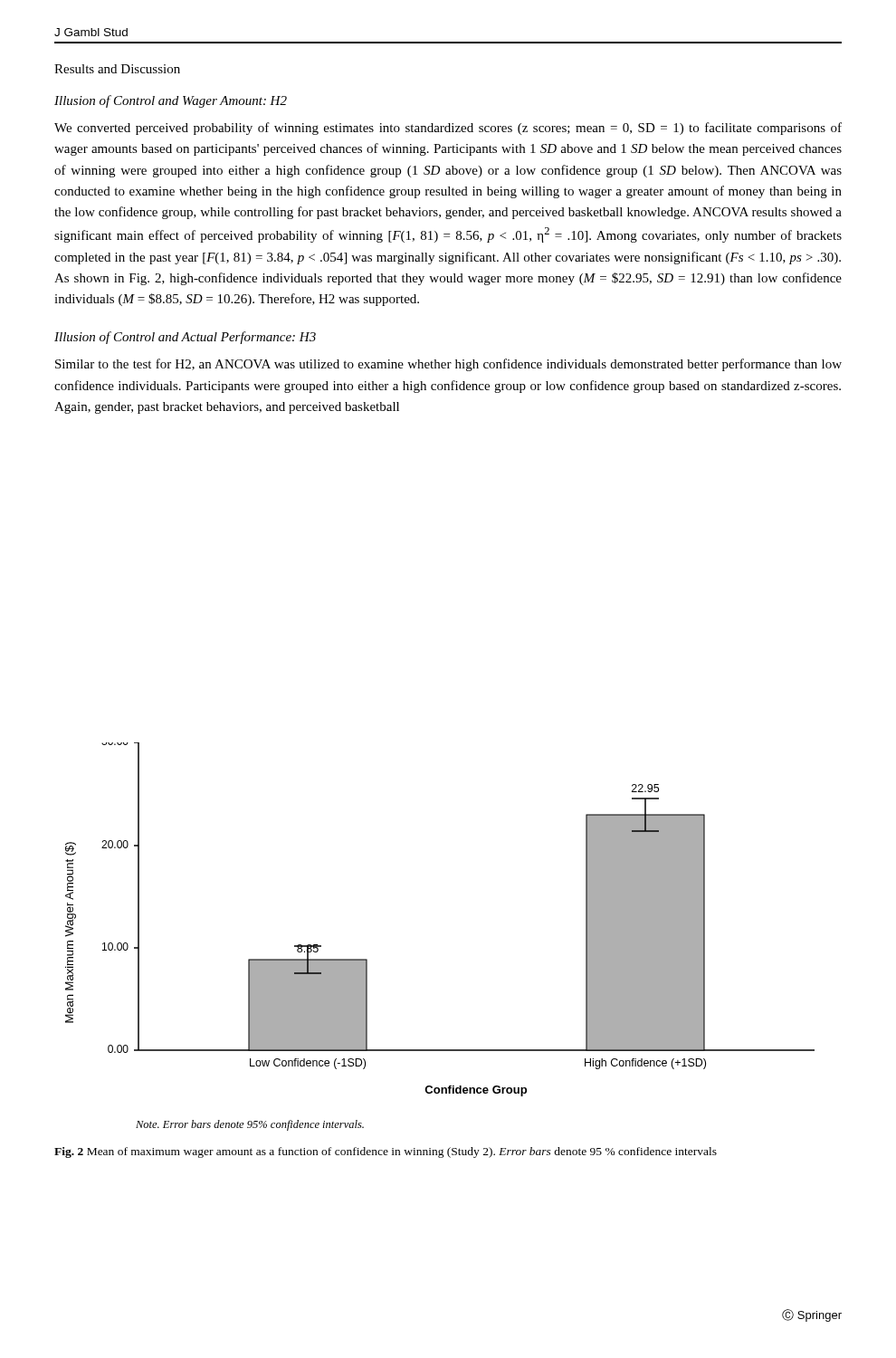The width and height of the screenshot is (896, 1358).
Task: Click the passage that begins "Similar to the test"
Action: (x=448, y=385)
